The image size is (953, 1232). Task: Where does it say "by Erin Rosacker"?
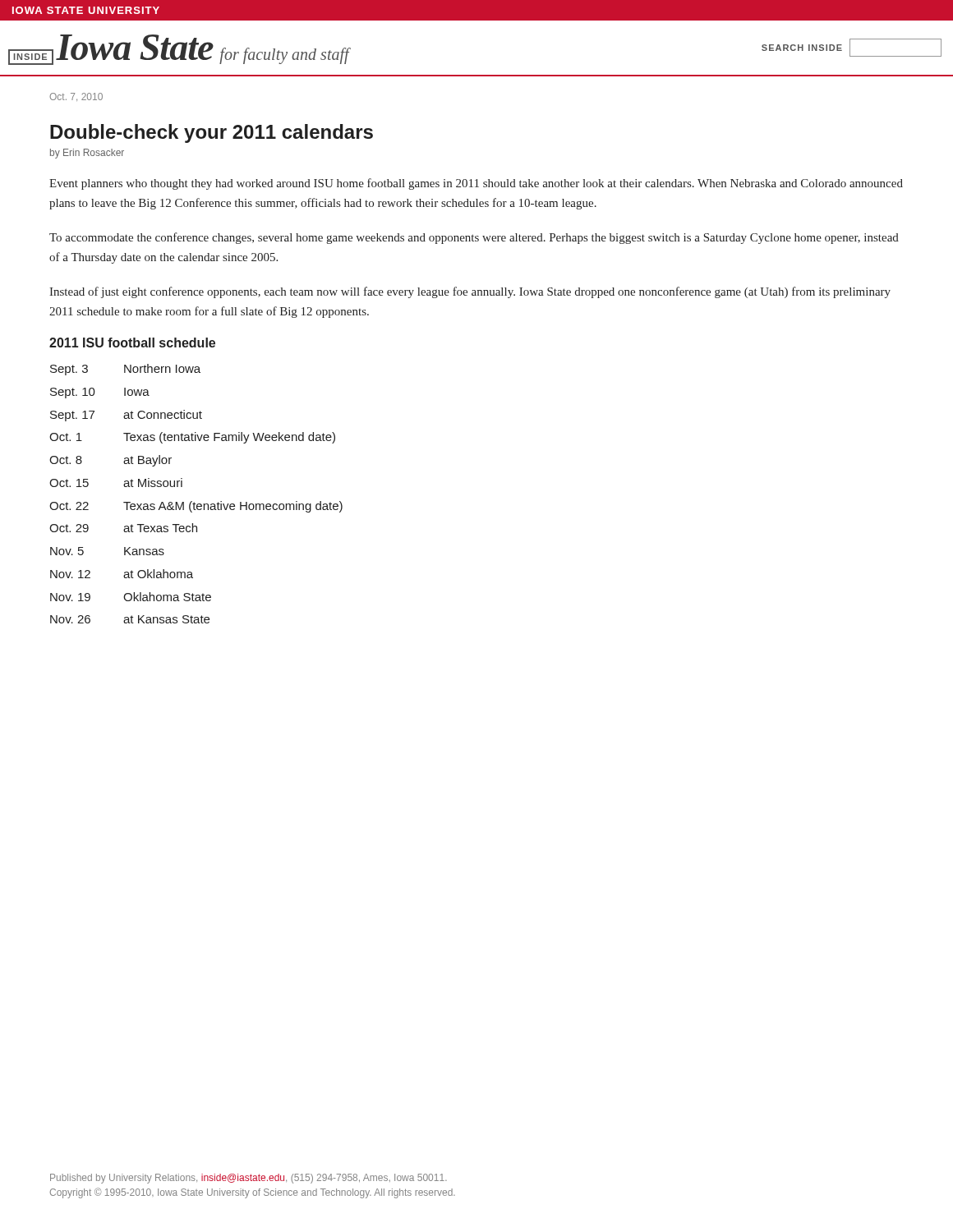coord(87,153)
